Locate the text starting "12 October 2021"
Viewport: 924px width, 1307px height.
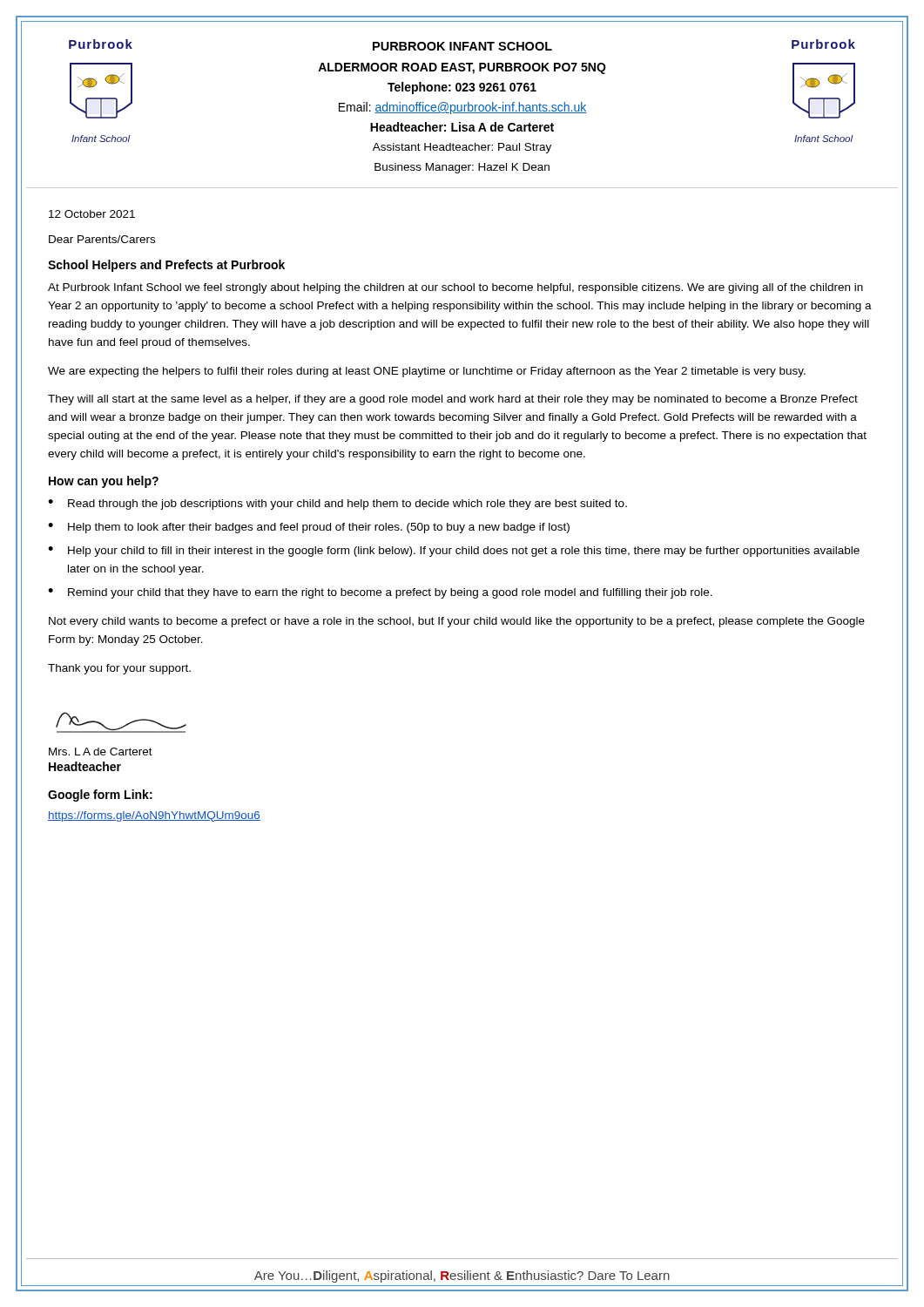click(92, 214)
